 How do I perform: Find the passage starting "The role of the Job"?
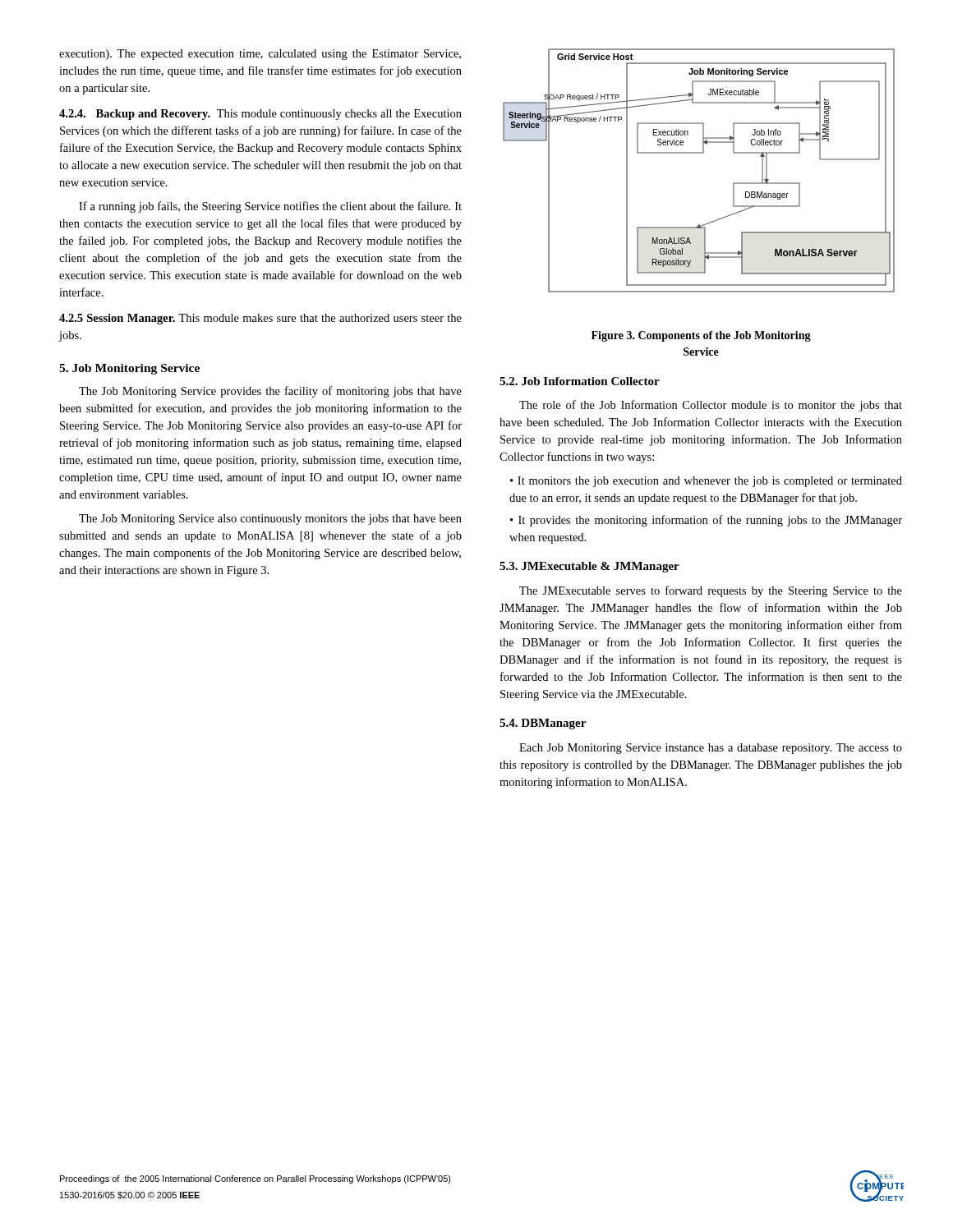(x=701, y=432)
